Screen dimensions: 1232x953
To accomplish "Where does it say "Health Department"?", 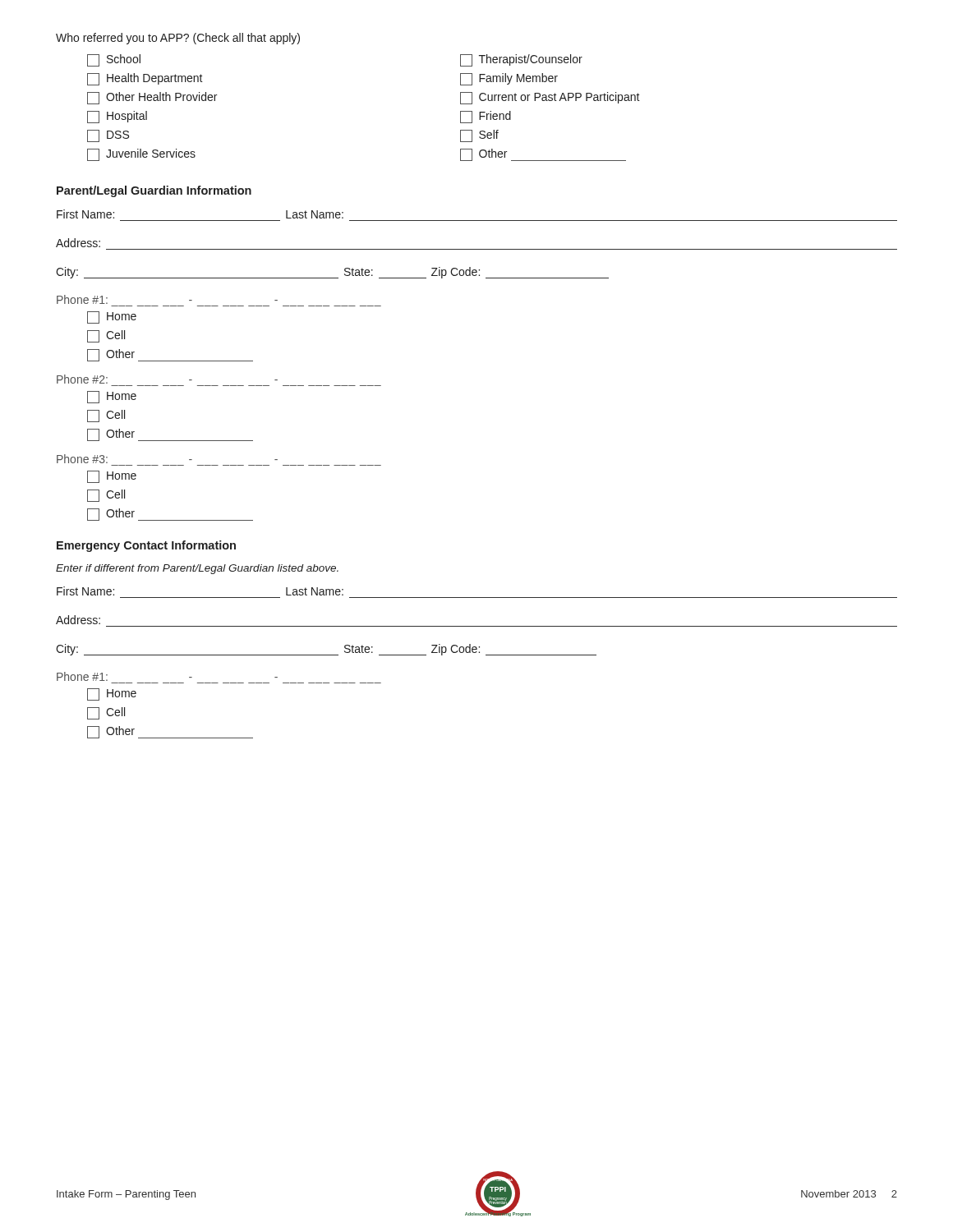I will [145, 78].
